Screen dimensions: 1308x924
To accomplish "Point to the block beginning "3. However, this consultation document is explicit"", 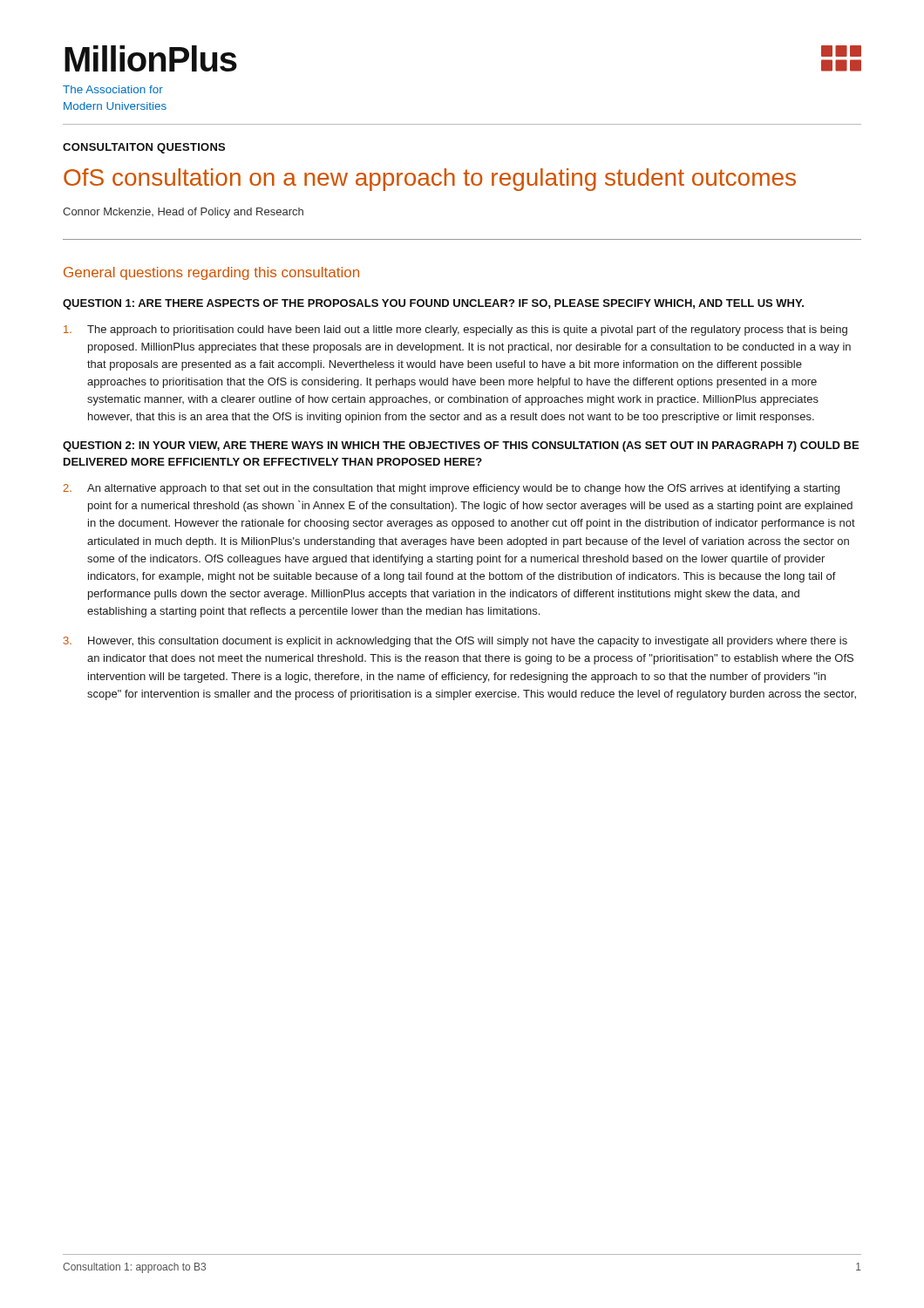I will click(462, 668).
